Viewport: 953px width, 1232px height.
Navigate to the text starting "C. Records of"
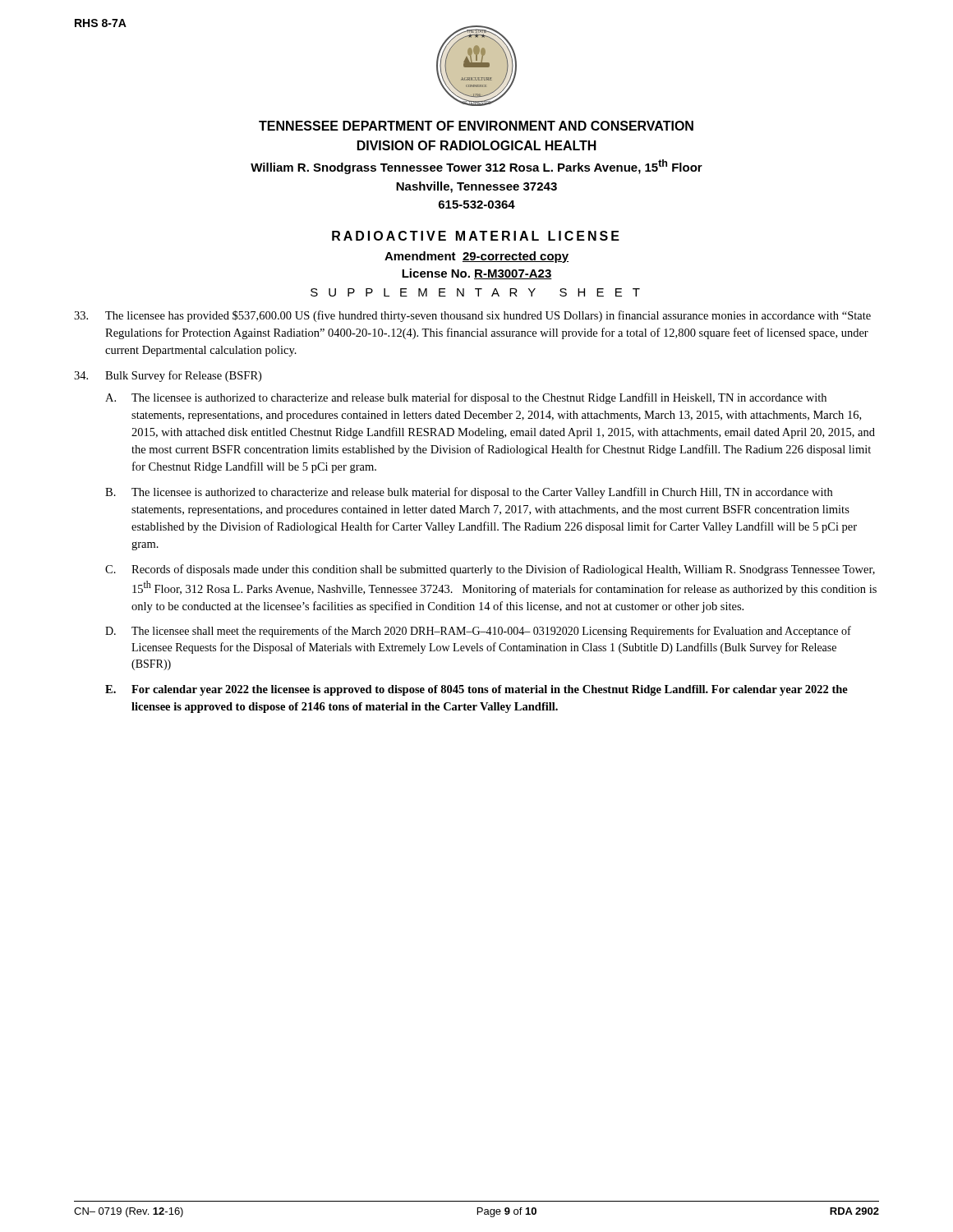pos(492,588)
